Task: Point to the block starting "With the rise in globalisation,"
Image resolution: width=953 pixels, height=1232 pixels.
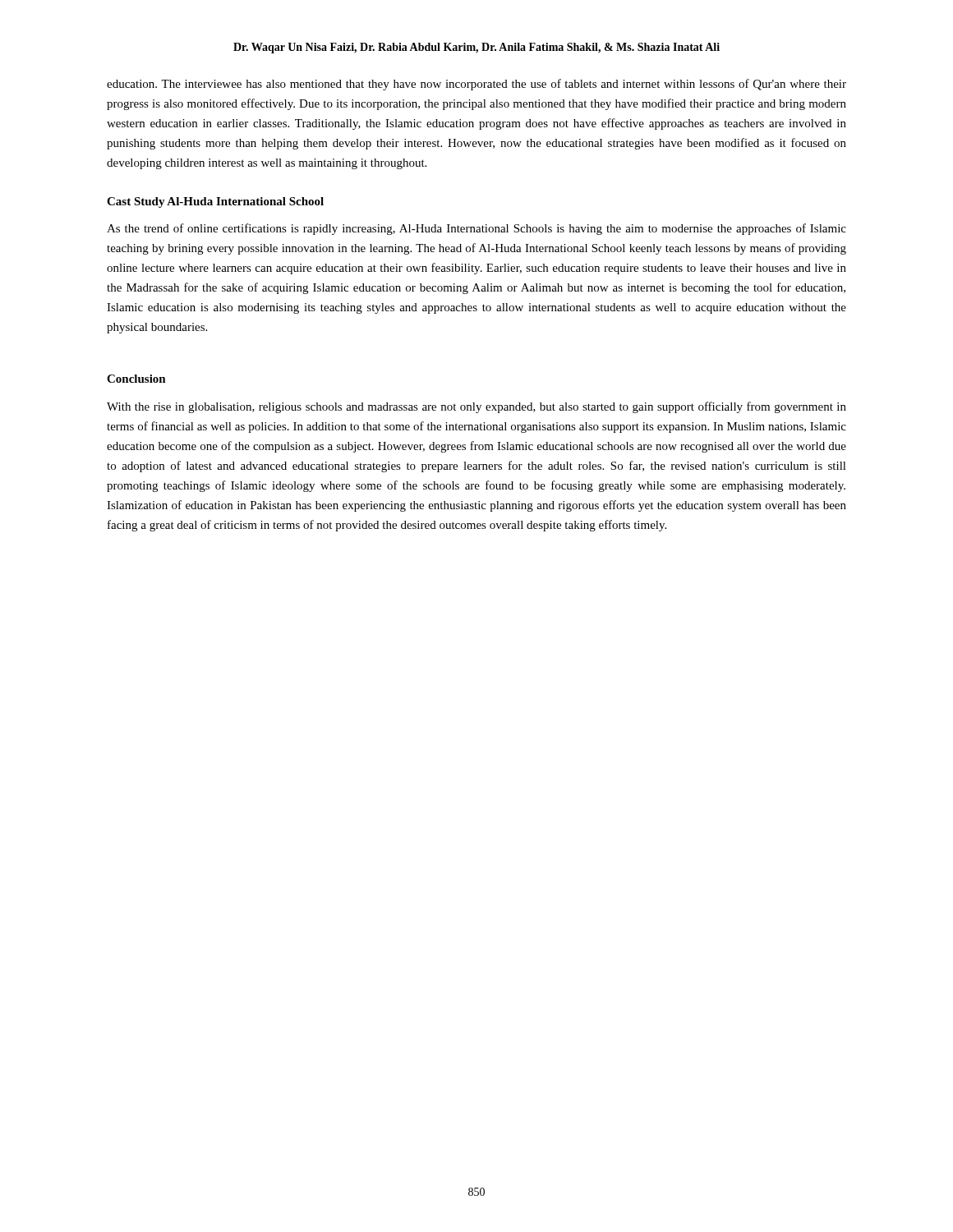Action: pyautogui.click(x=476, y=465)
